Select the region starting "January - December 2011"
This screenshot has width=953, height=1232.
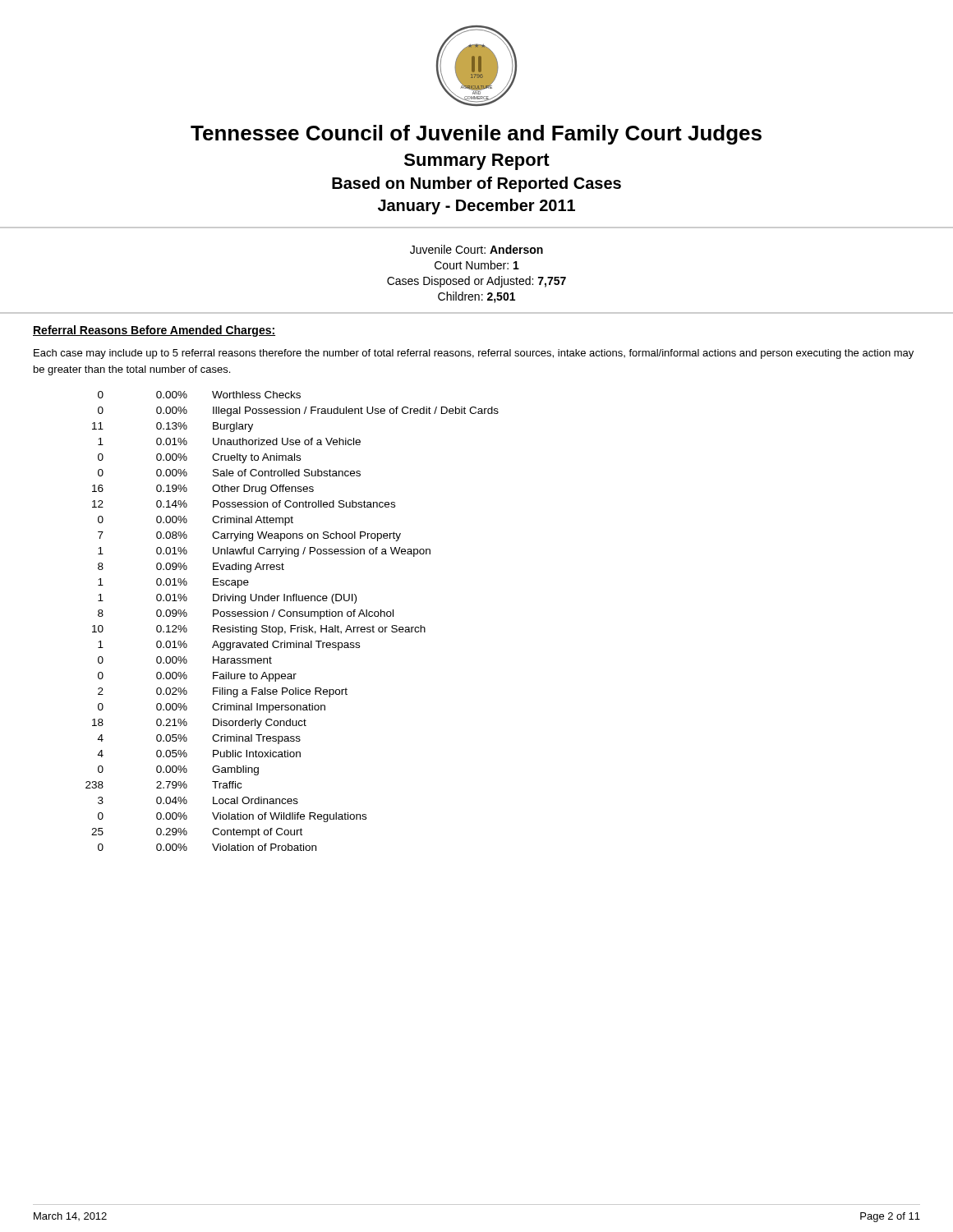[x=476, y=205]
